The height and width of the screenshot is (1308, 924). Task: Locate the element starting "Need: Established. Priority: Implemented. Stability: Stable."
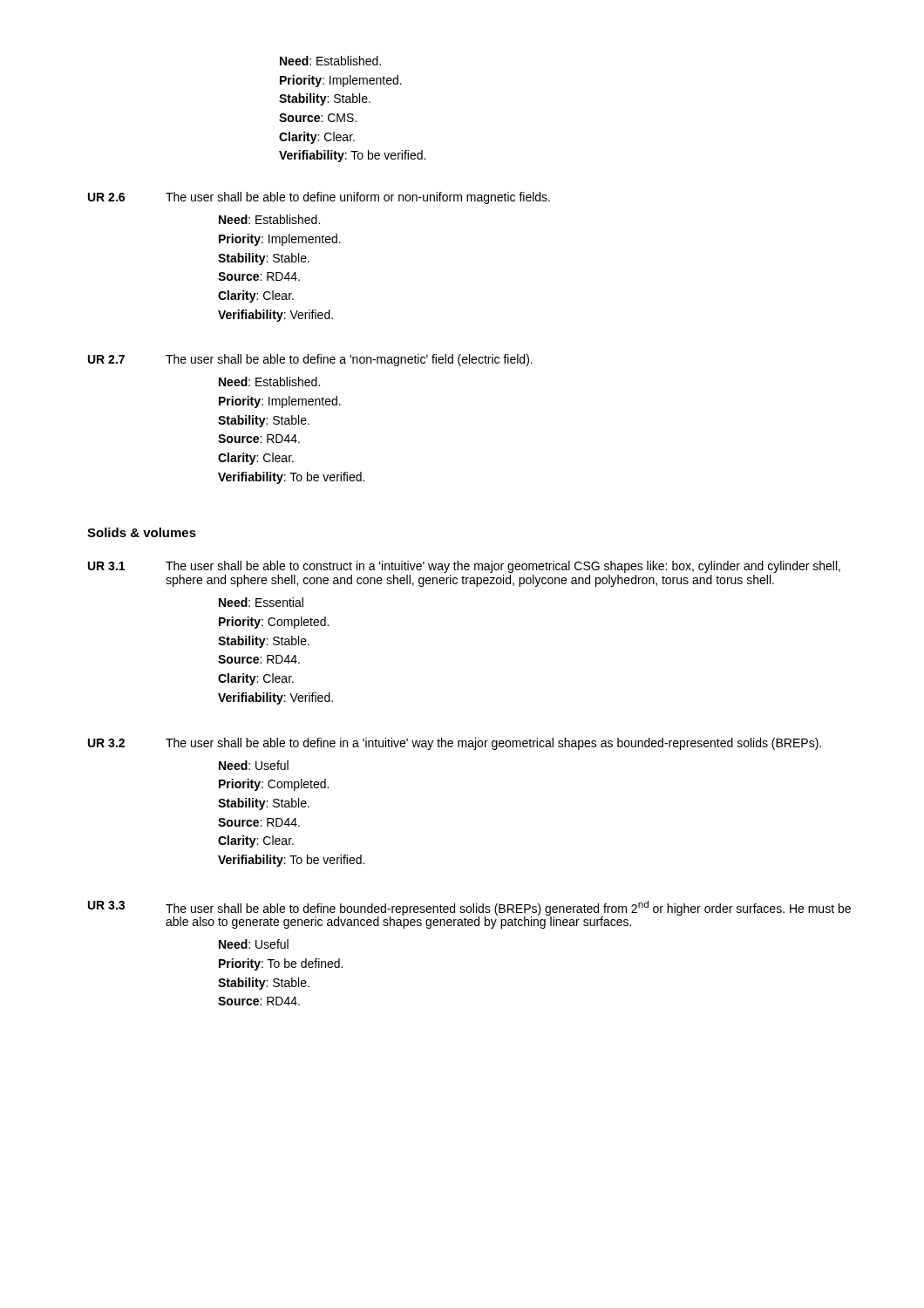click(353, 108)
